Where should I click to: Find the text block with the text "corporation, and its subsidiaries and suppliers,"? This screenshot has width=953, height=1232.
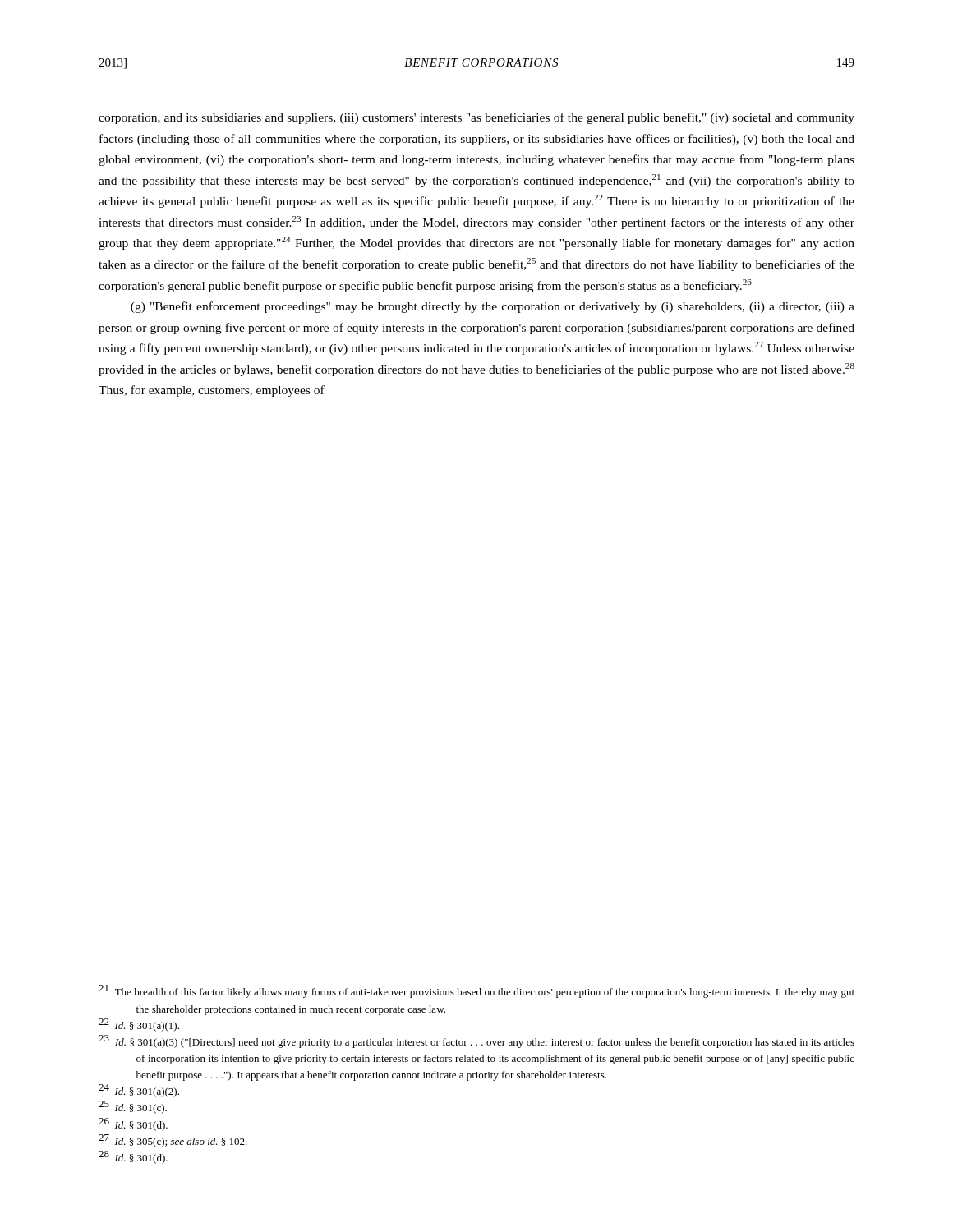click(x=476, y=201)
